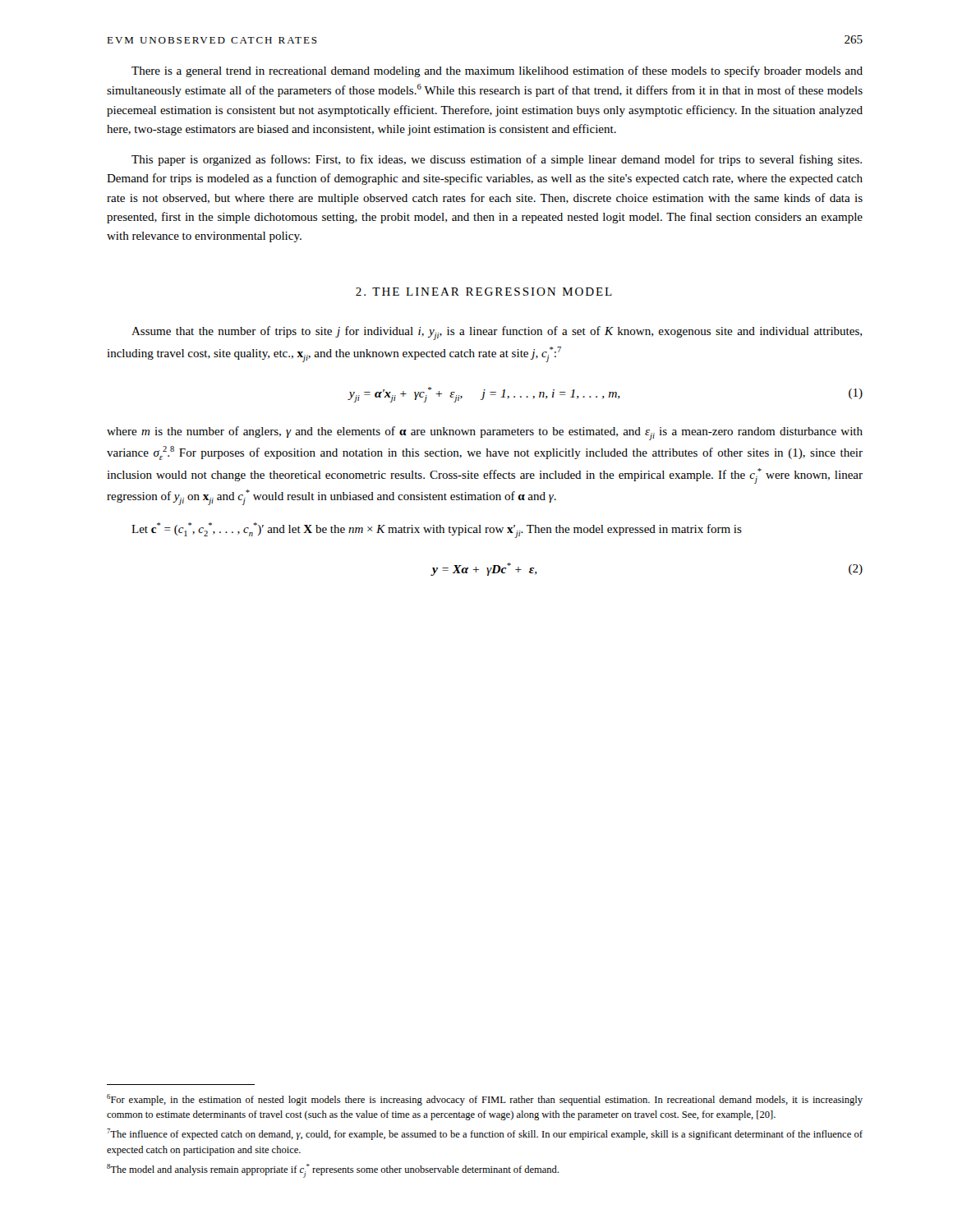
Task: Find the formula on this page that starts "yji = α′xji + γcj*"
Action: (x=606, y=393)
